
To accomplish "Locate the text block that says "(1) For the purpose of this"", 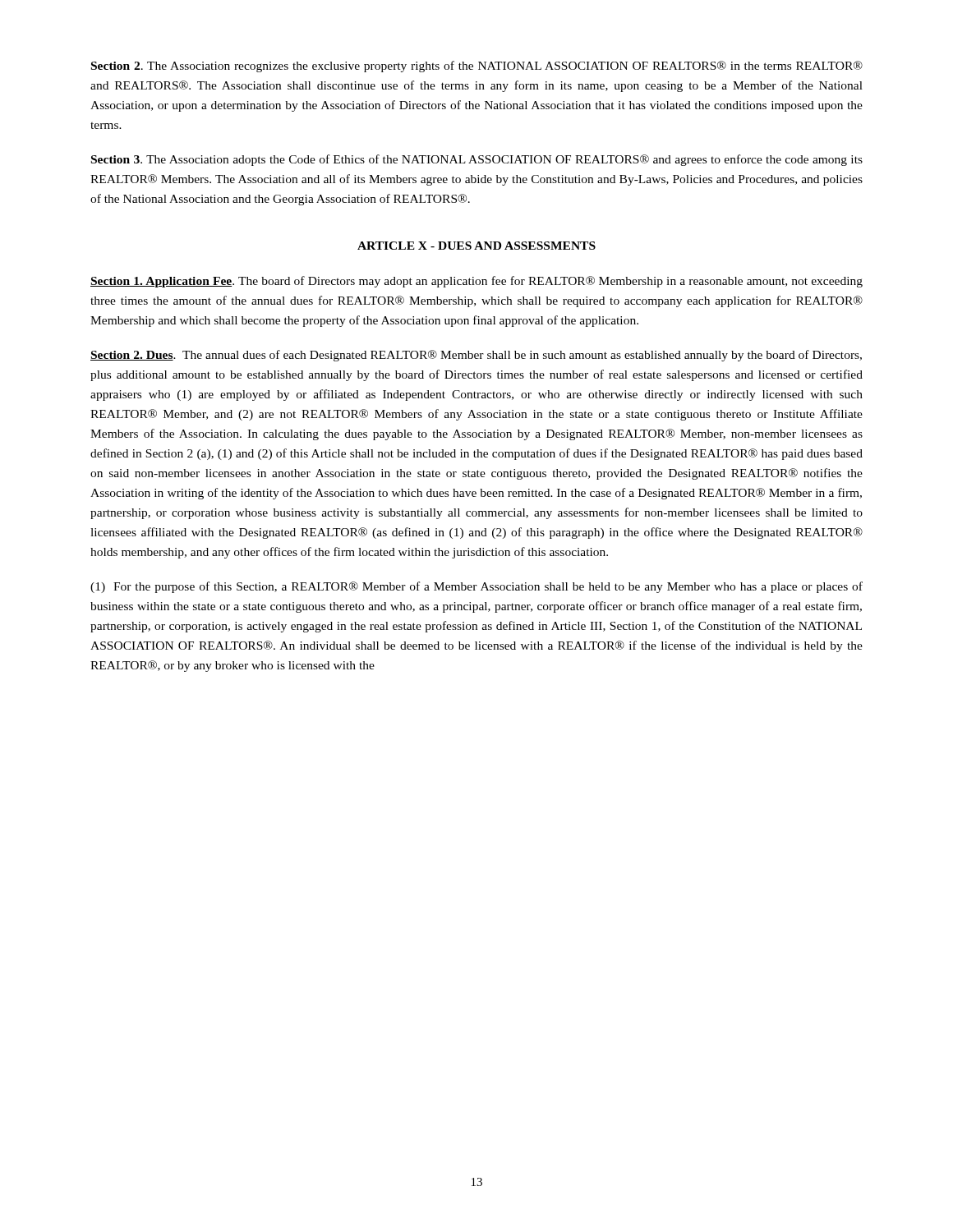I will 476,626.
